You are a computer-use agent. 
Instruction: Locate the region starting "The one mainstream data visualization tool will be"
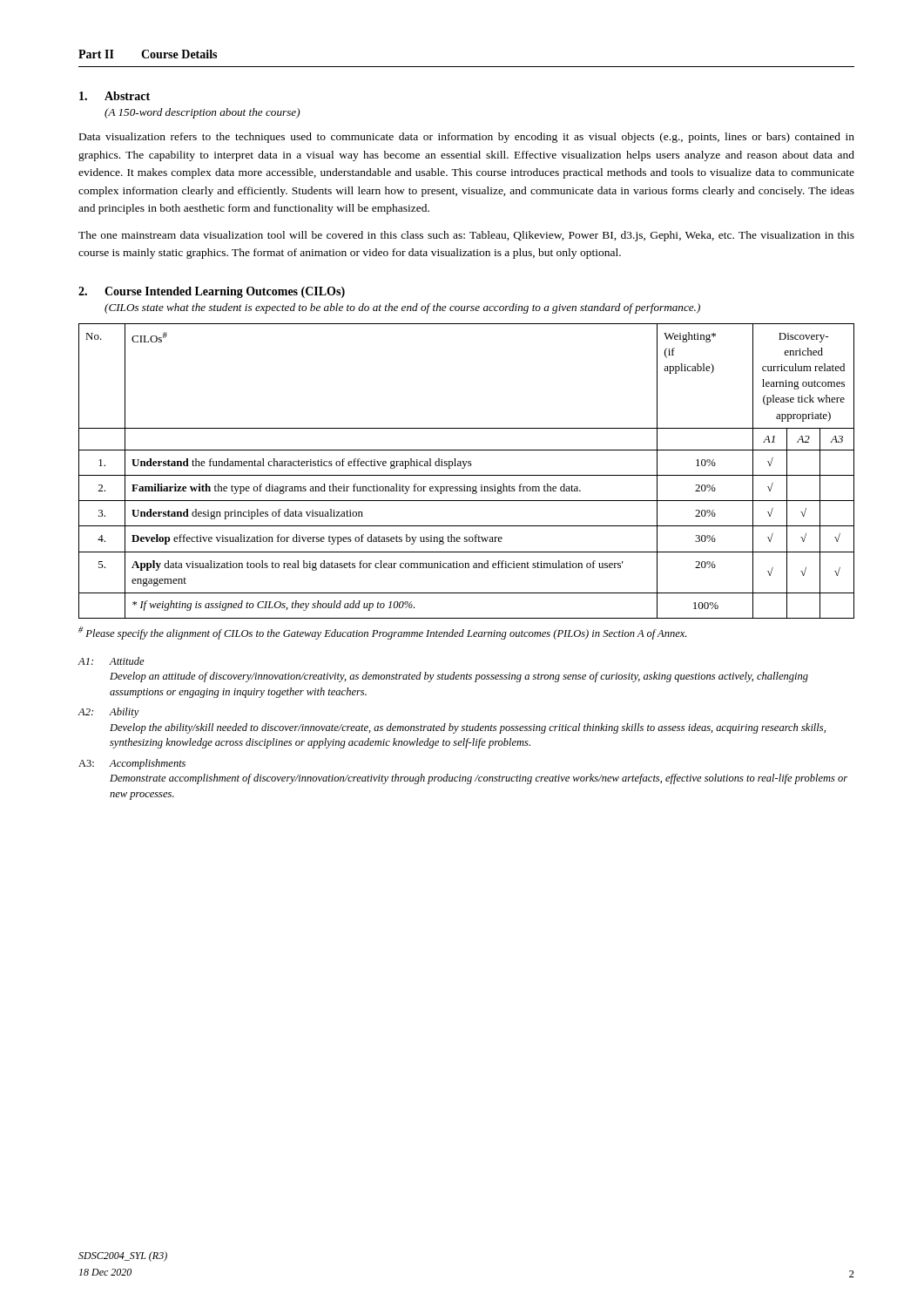tap(466, 244)
